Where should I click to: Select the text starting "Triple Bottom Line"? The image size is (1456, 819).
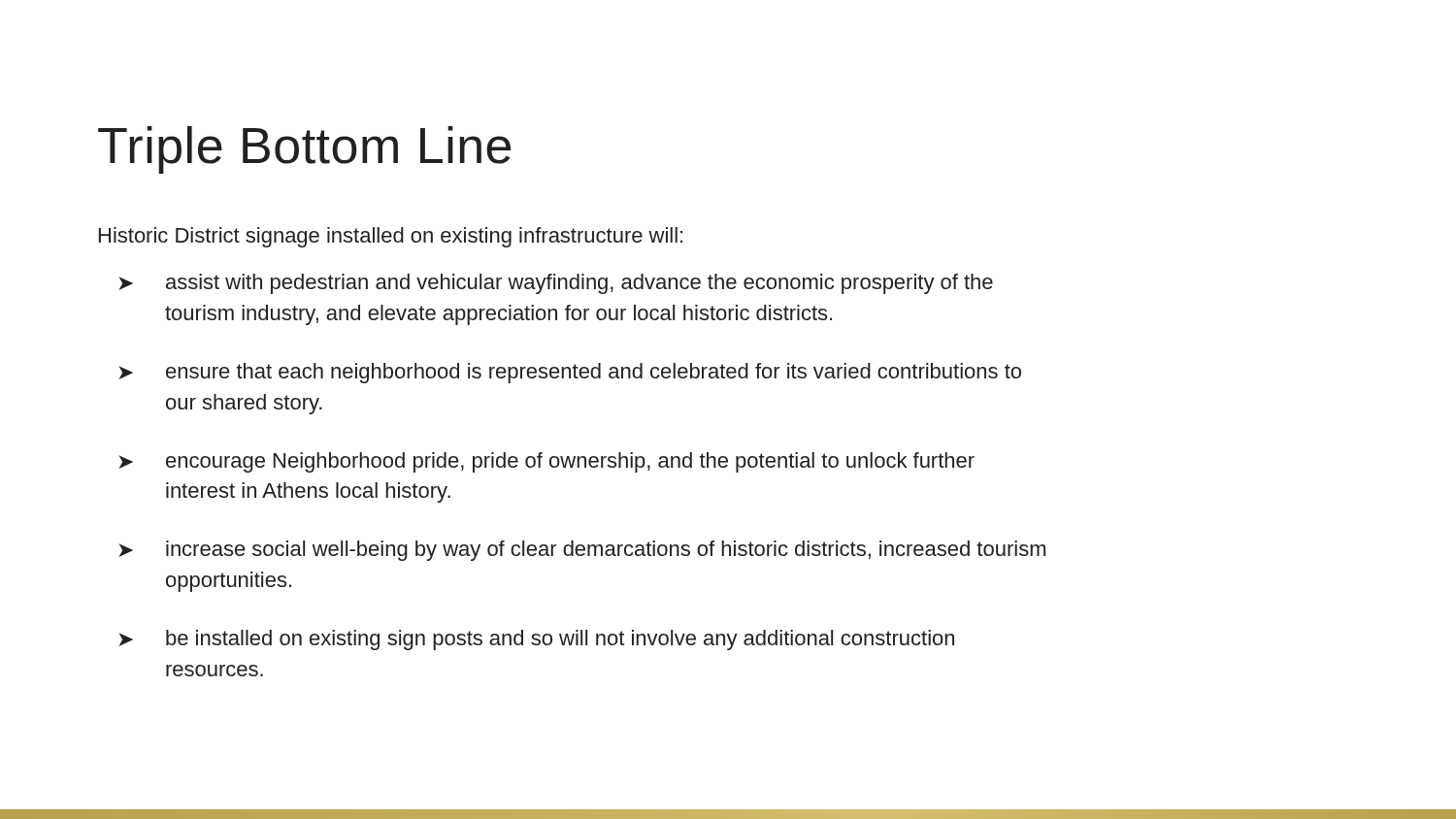(x=305, y=146)
